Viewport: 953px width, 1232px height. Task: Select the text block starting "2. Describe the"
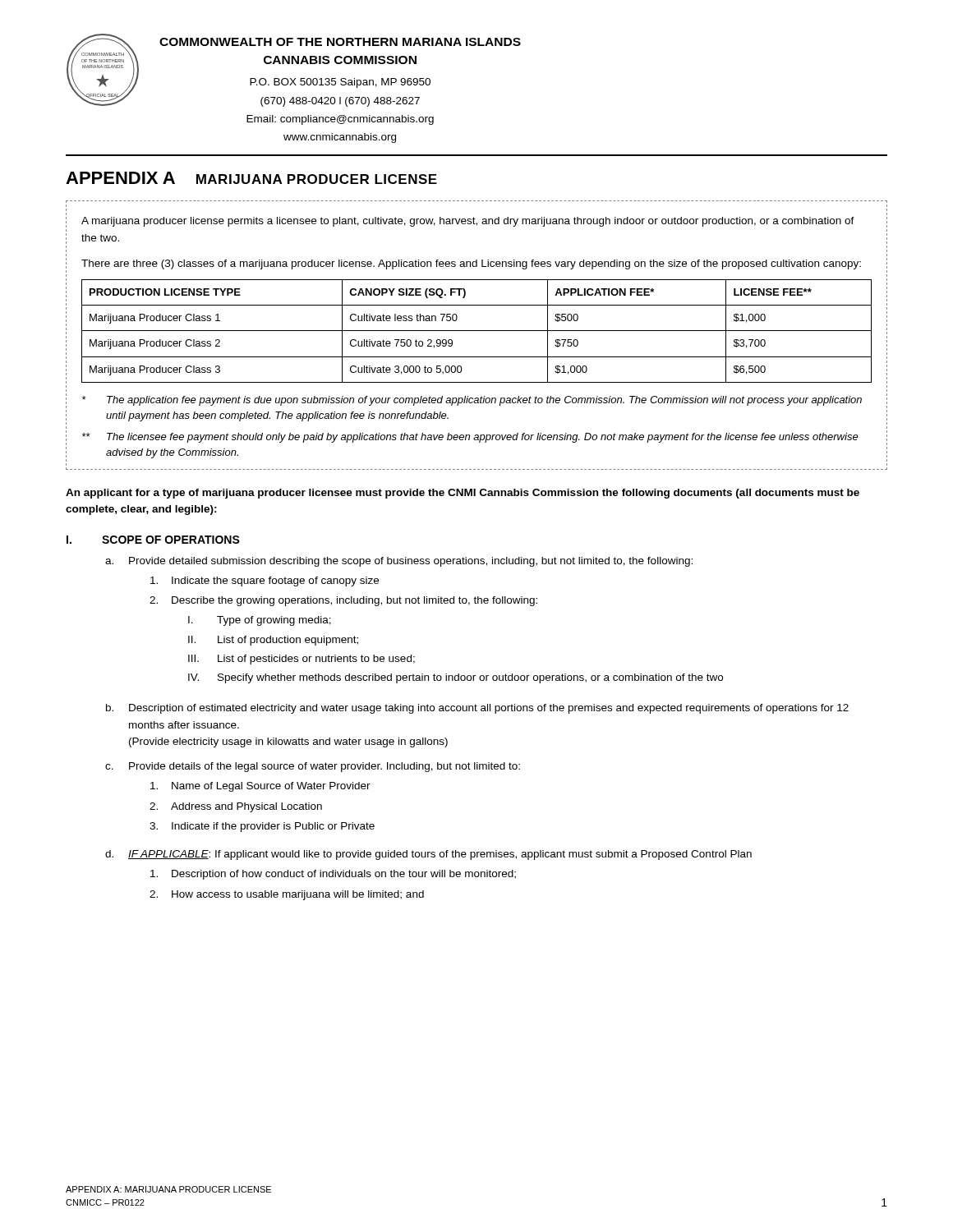pyautogui.click(x=343, y=601)
